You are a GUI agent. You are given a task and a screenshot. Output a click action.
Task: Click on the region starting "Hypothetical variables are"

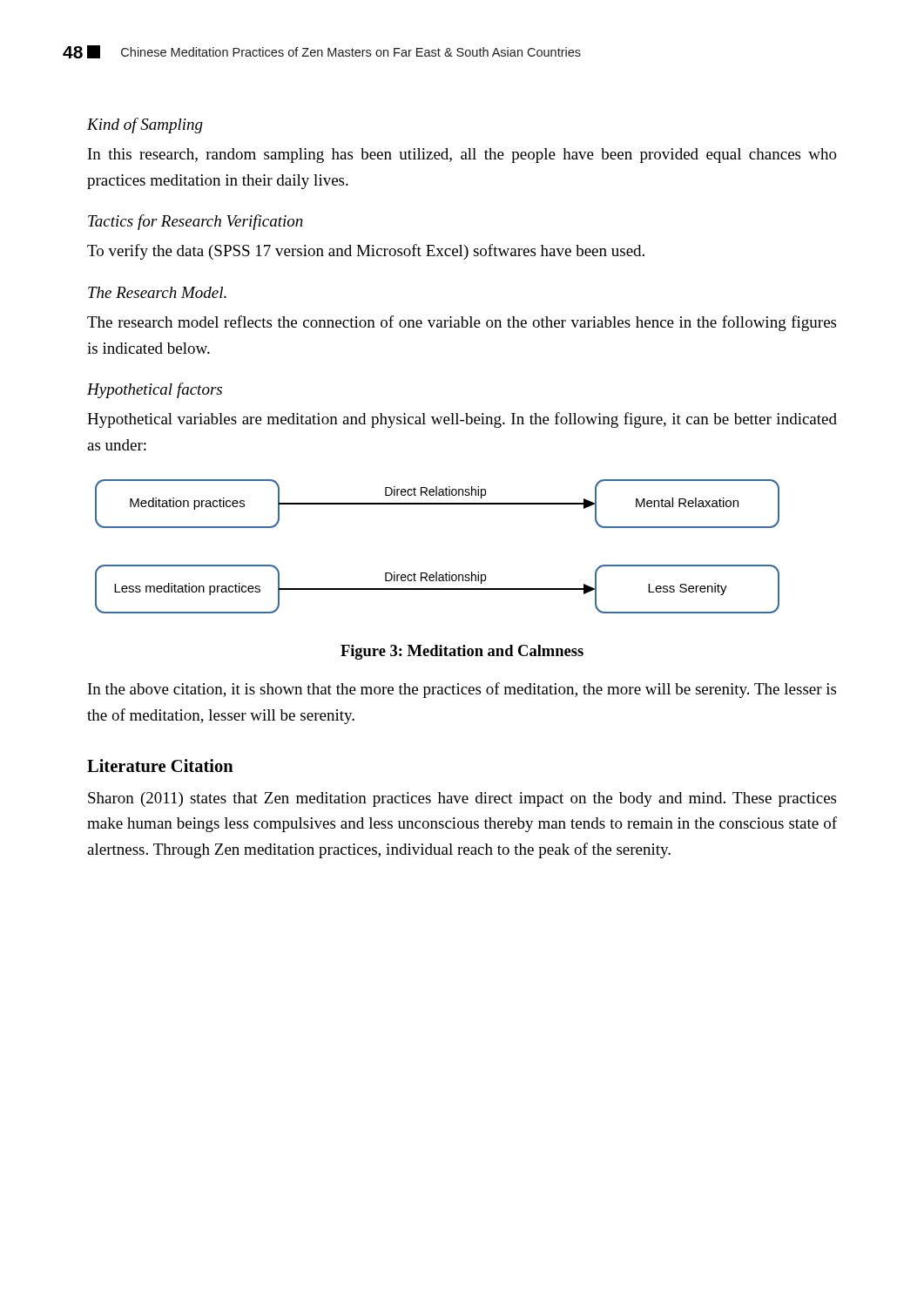[x=462, y=432]
